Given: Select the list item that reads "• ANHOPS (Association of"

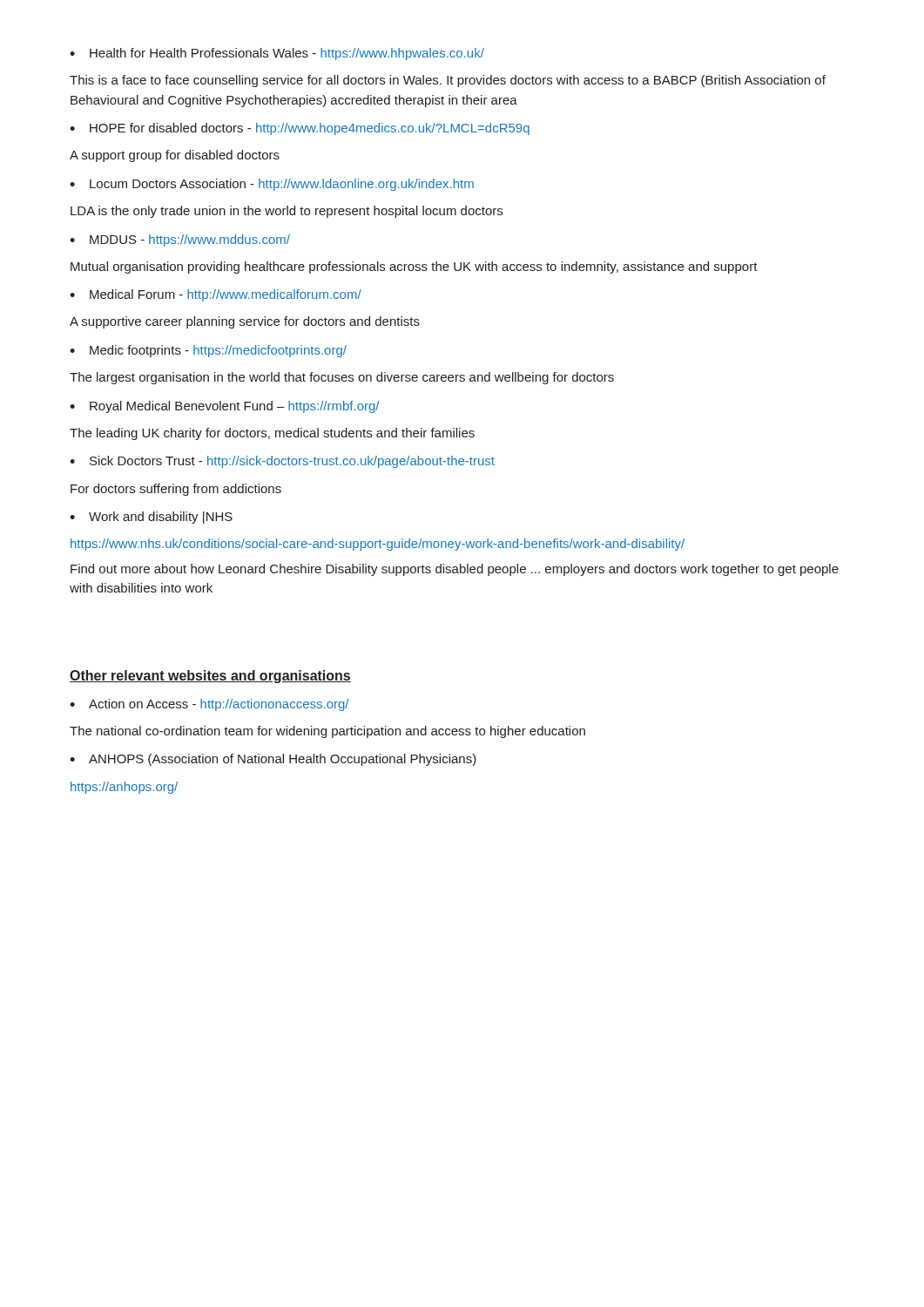Looking at the screenshot, I should point(273,761).
